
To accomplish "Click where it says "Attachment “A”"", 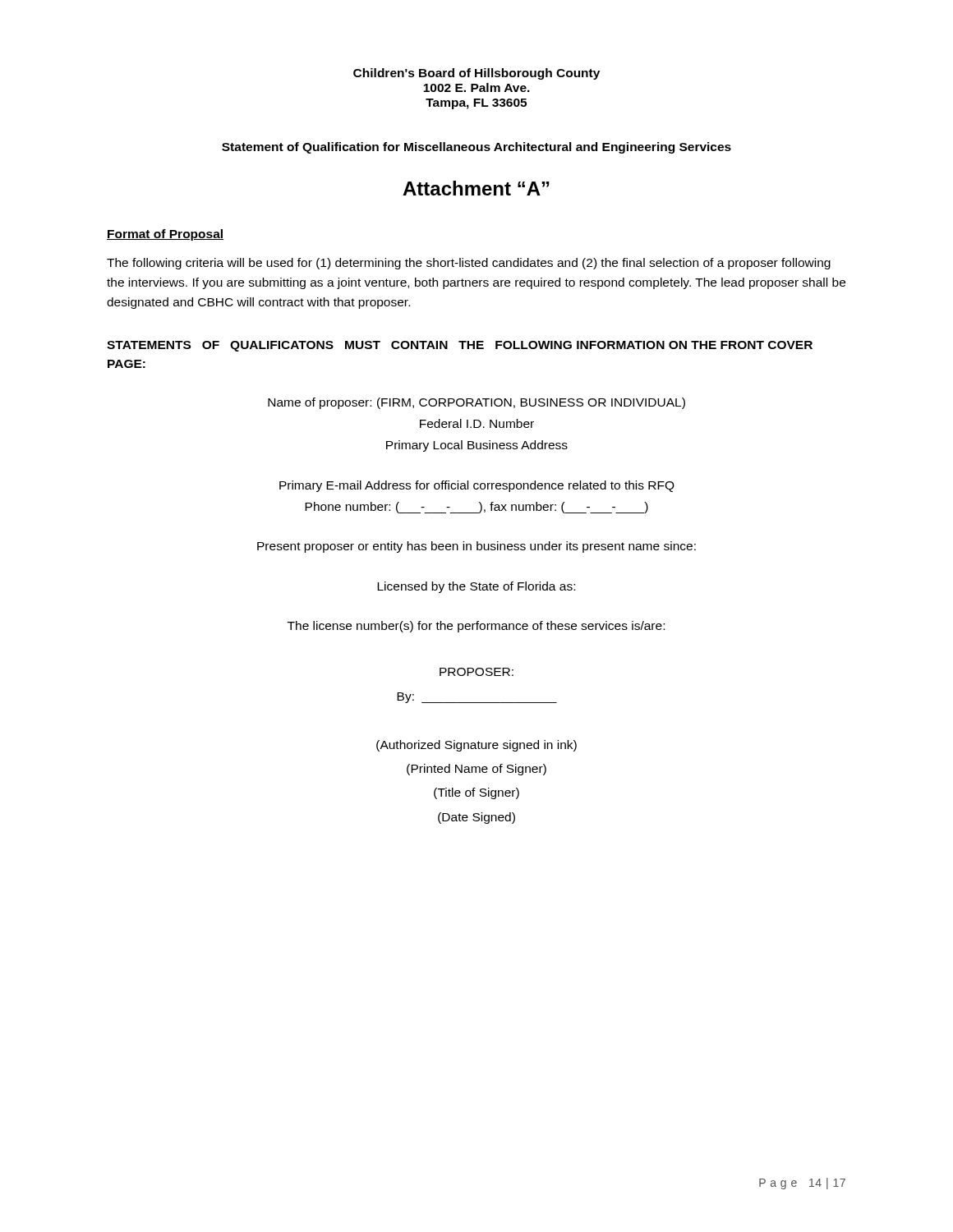I will click(476, 188).
